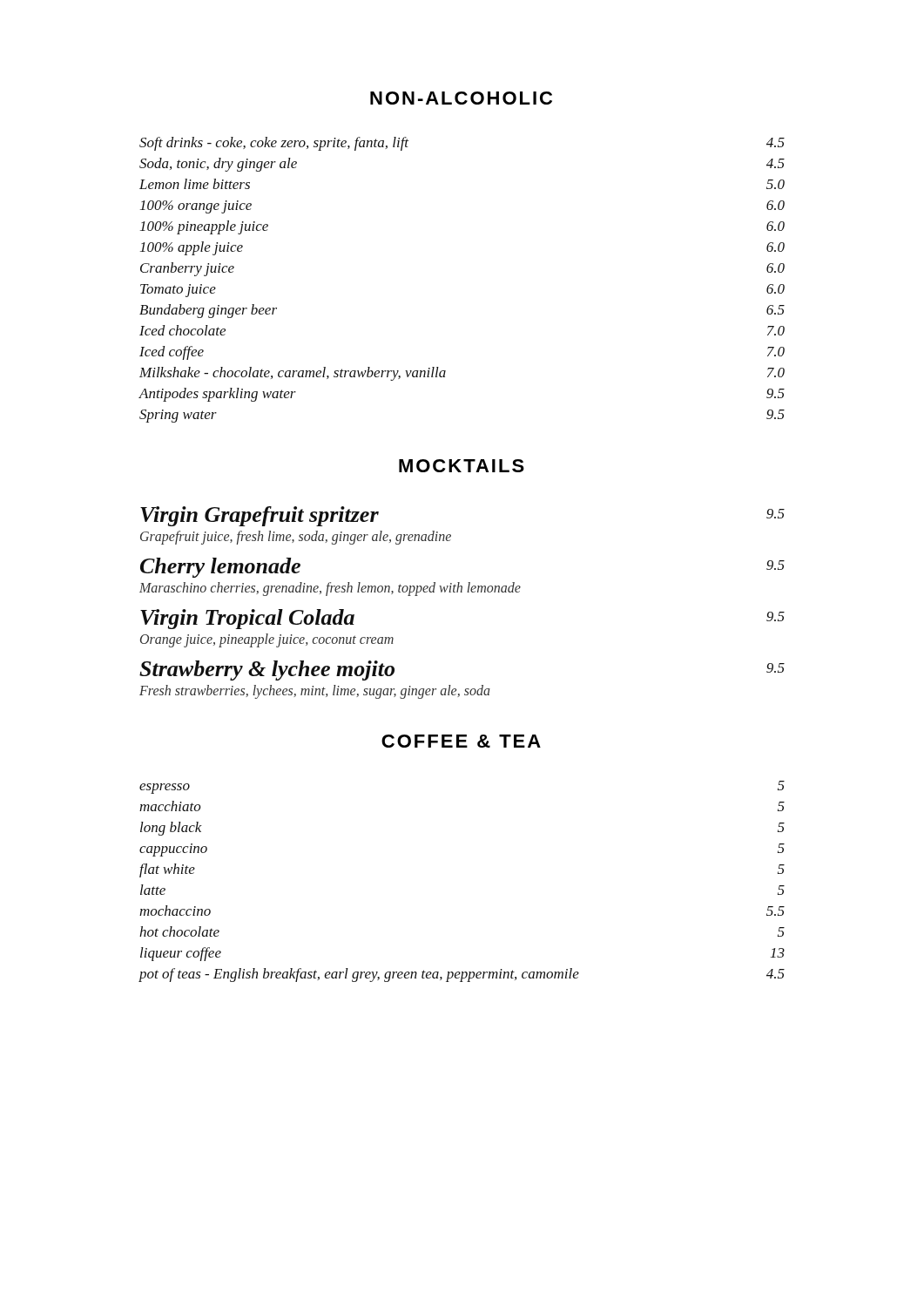This screenshot has width=924, height=1307.
Task: Click on the region starting "espresso 5"
Action: 165,787
